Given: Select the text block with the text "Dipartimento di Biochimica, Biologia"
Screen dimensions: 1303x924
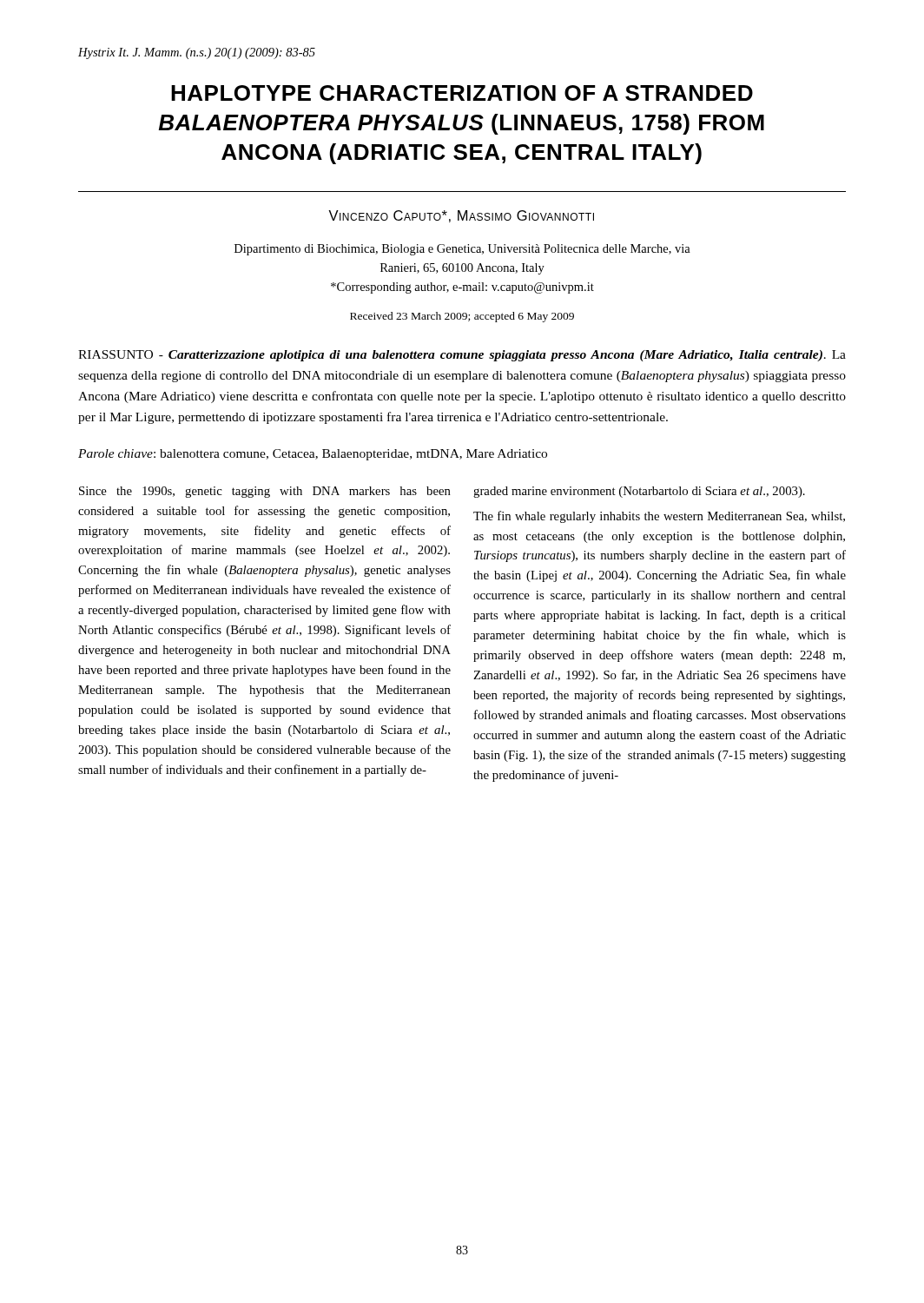Looking at the screenshot, I should pos(462,268).
